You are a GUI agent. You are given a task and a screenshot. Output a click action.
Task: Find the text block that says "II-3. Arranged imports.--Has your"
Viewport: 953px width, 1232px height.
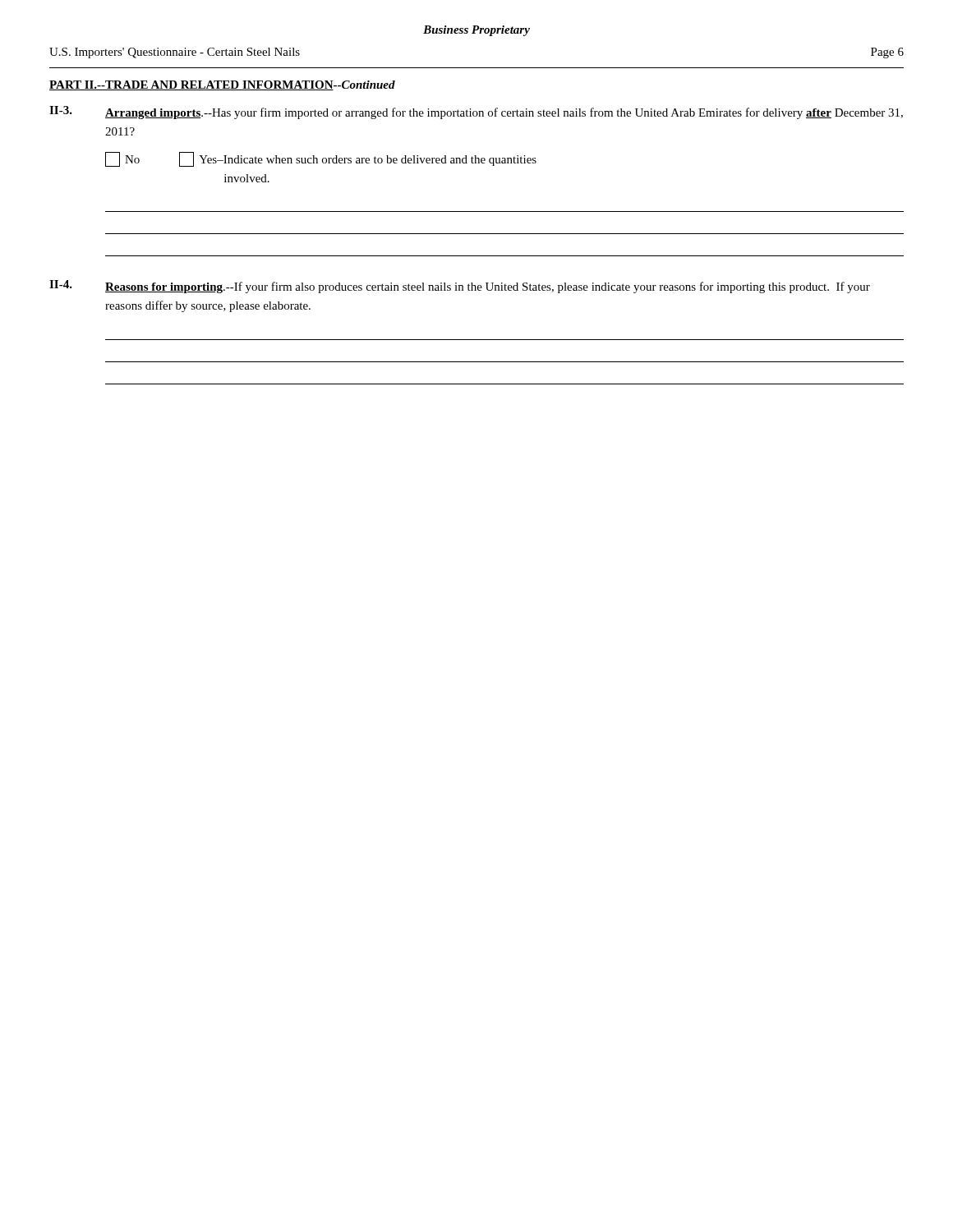476,123
